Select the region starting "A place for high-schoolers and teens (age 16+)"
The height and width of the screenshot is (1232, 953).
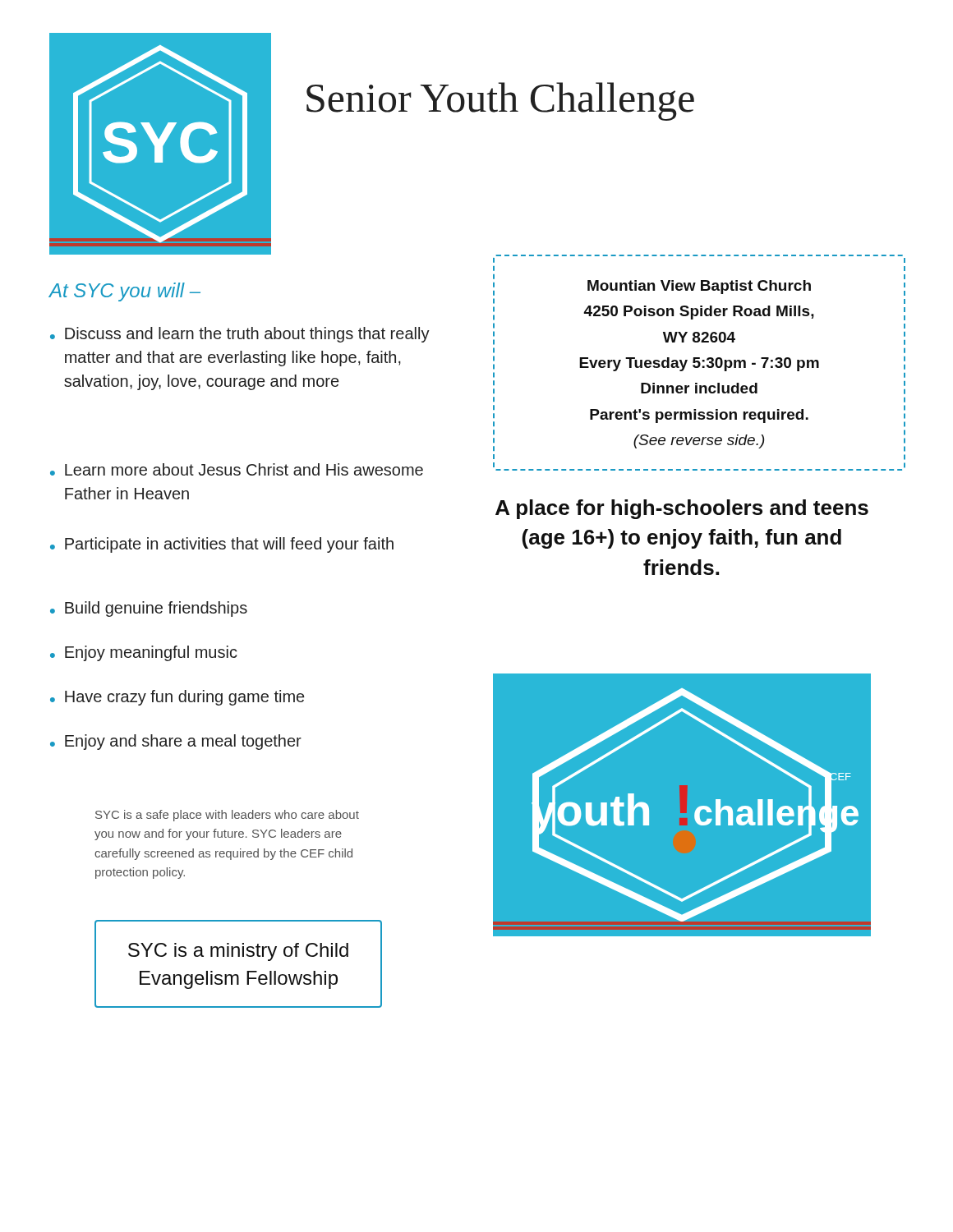682,537
